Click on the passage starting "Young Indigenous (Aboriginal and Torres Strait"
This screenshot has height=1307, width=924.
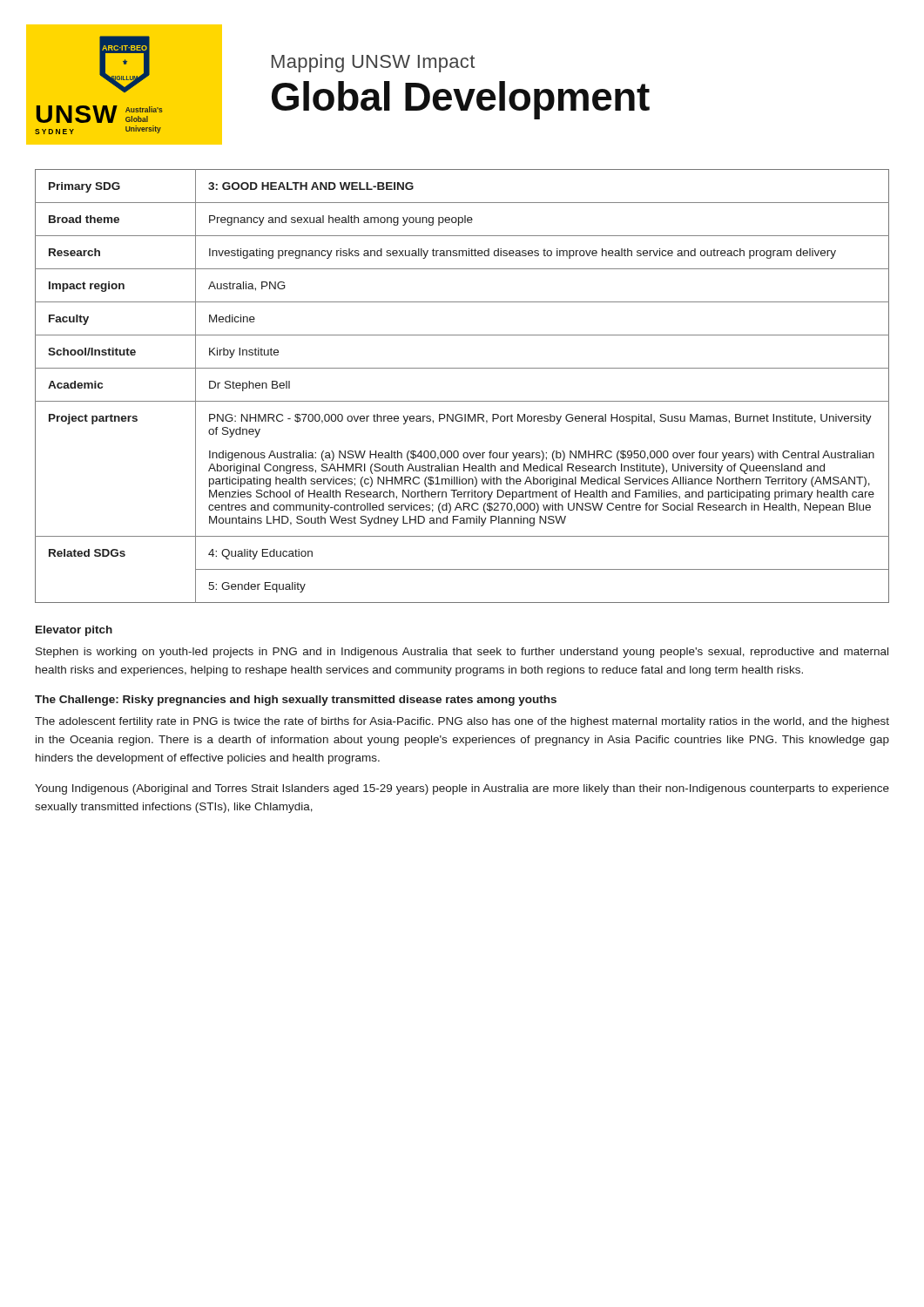[x=462, y=797]
